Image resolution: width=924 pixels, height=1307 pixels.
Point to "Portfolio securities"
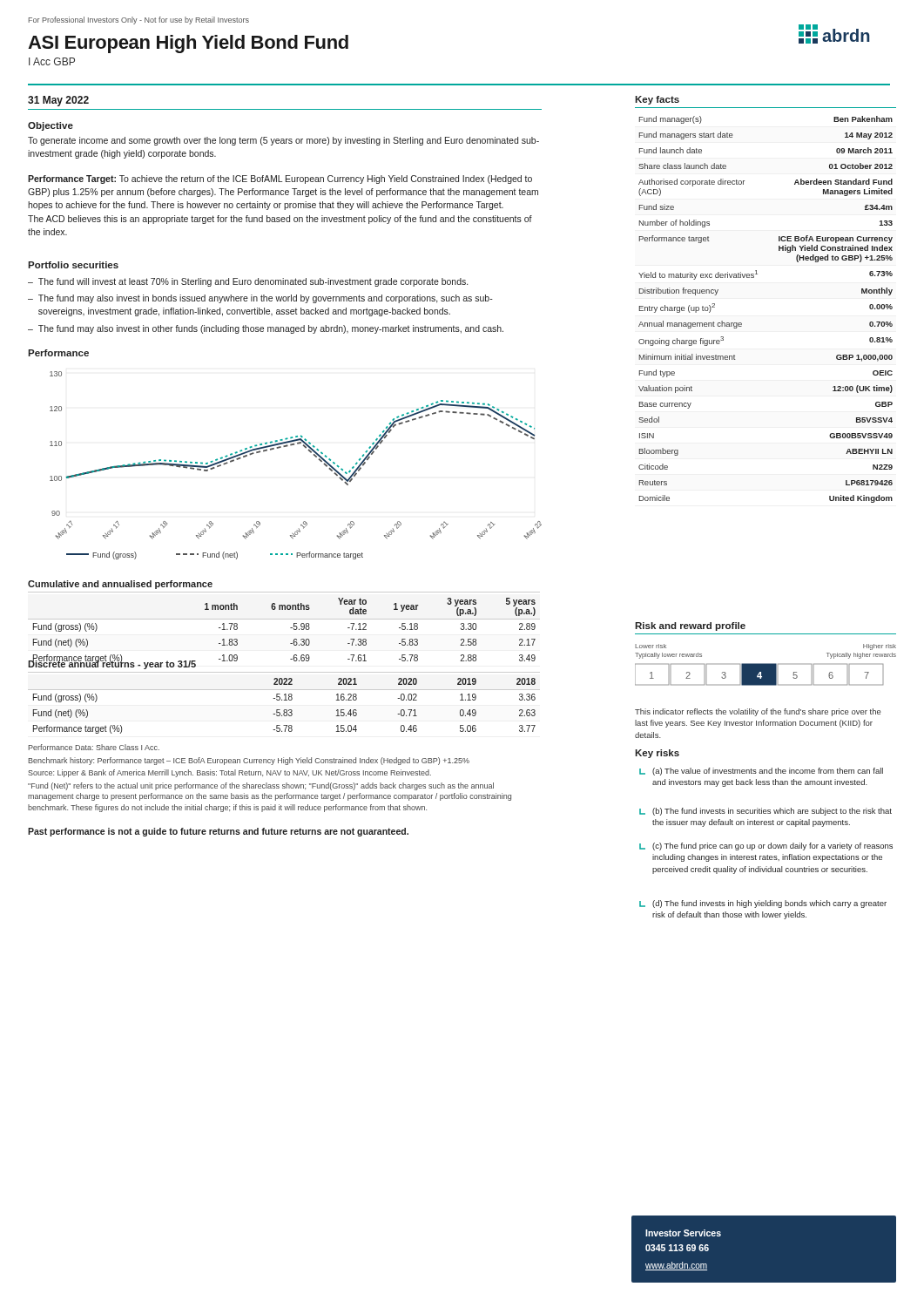coord(73,265)
